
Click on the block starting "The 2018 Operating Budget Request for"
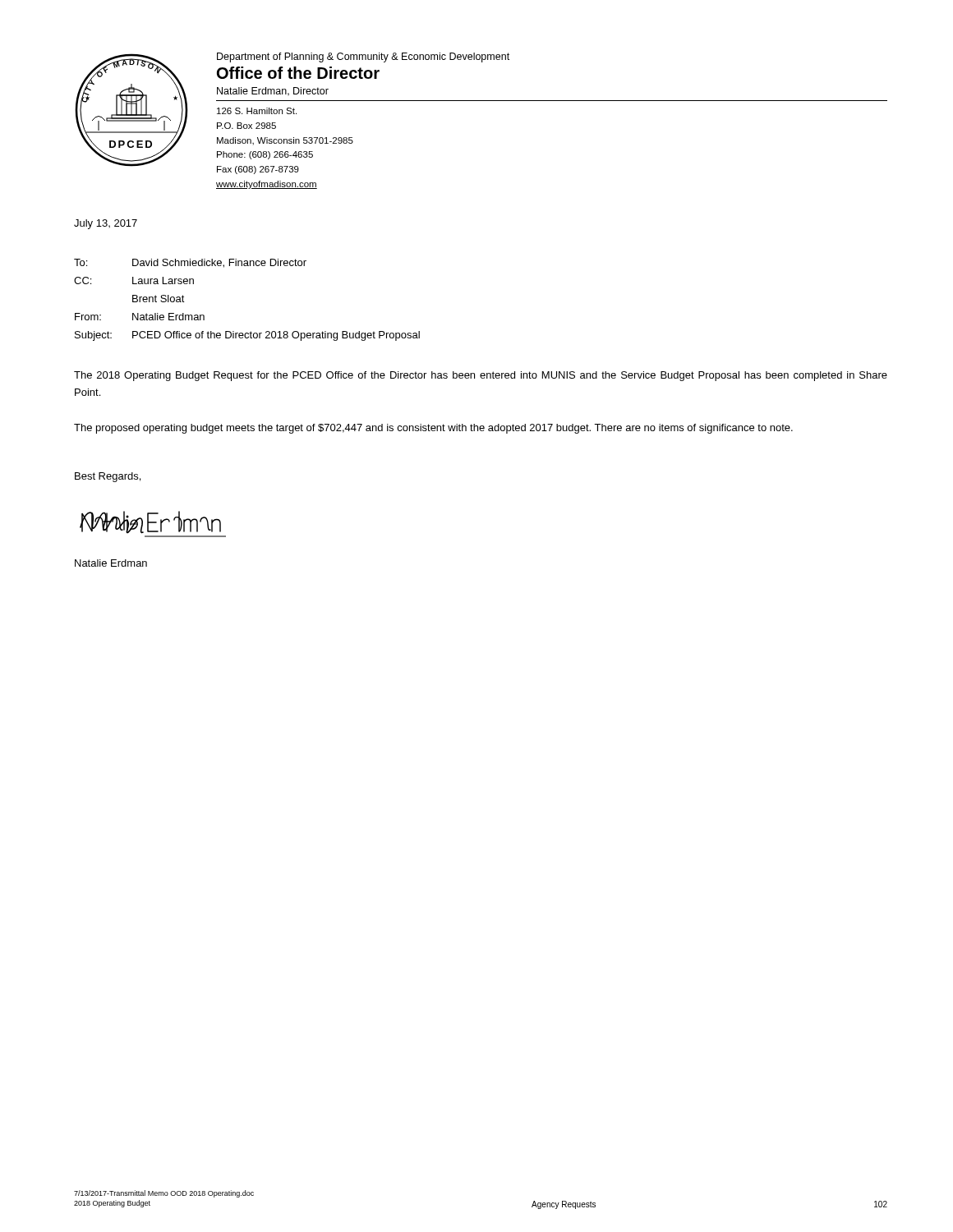click(x=481, y=384)
